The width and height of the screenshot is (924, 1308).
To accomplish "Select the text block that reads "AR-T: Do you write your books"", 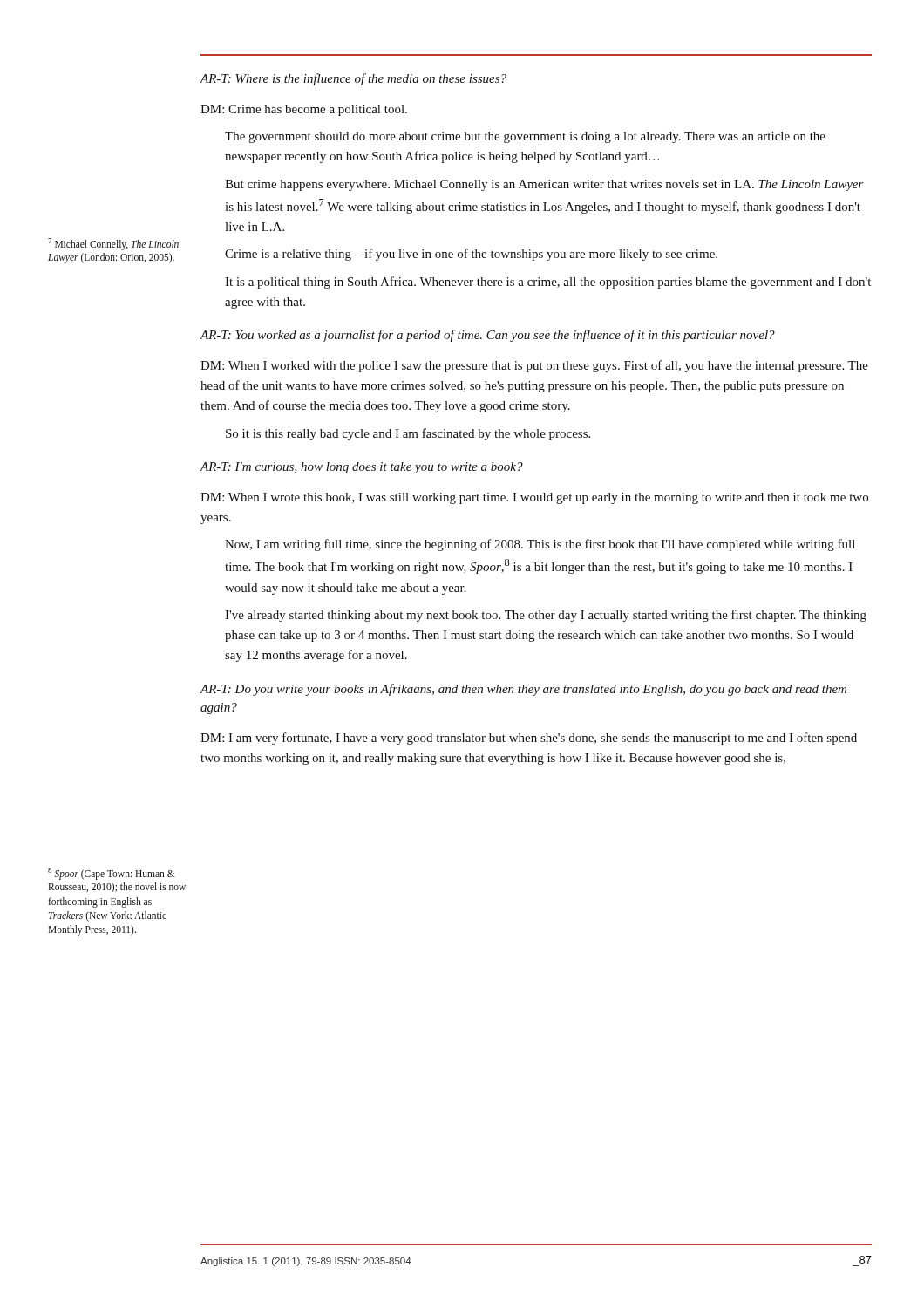I will pyautogui.click(x=536, y=699).
